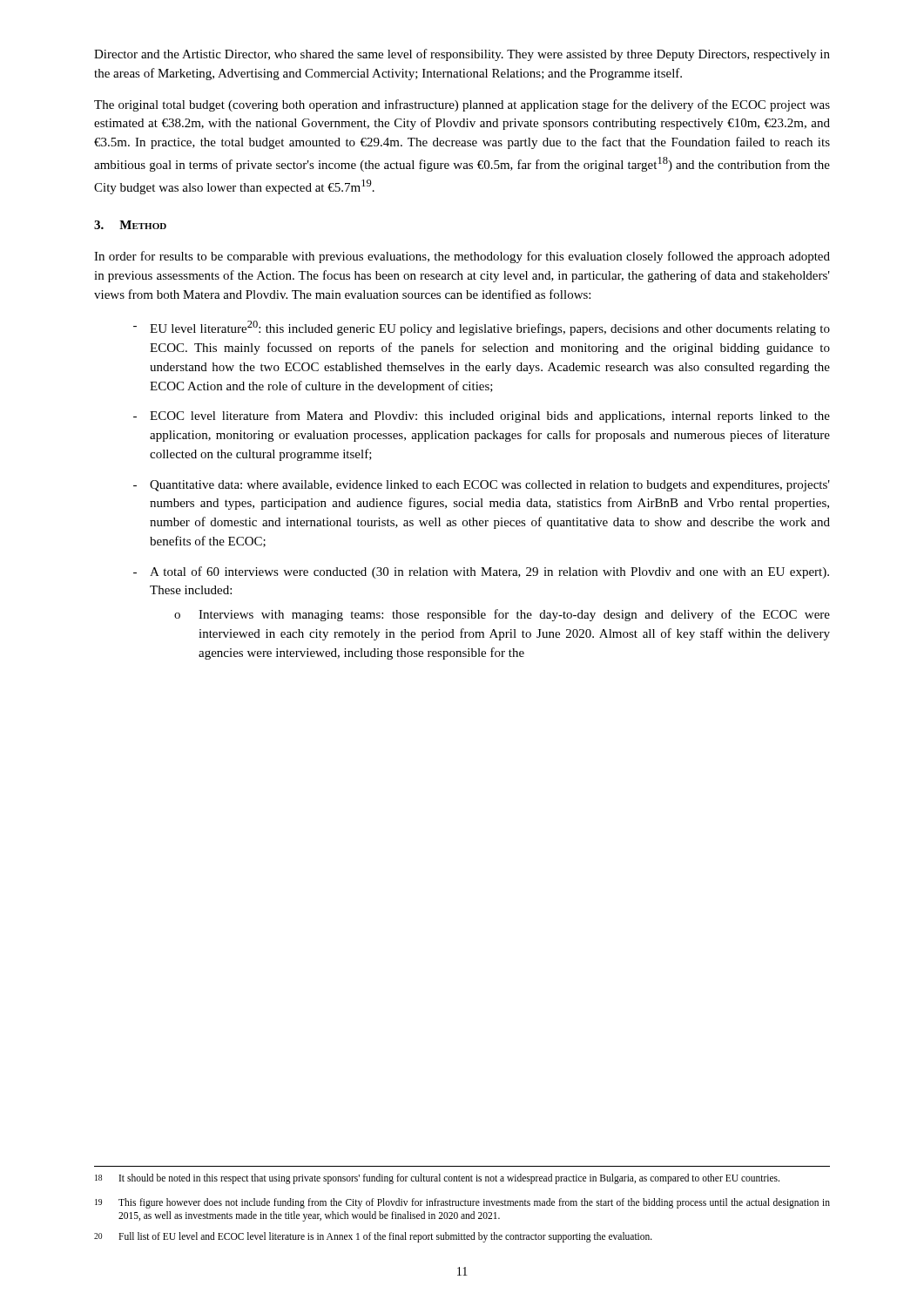The image size is (924, 1307).
Task: Find the footnote that reads "18 It should be noted"
Action: coord(462,1180)
